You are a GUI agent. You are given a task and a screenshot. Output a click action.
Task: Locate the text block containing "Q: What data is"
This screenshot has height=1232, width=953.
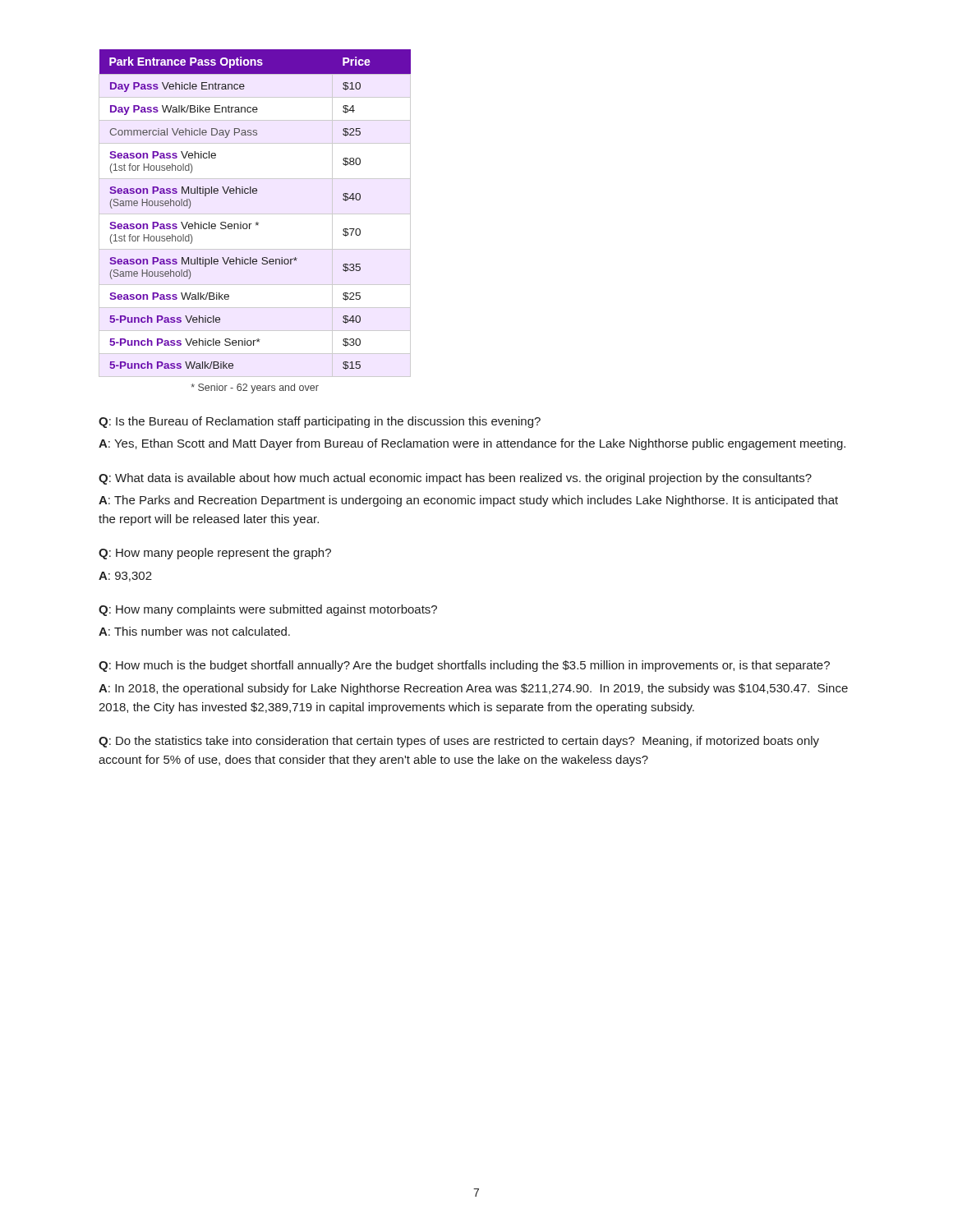pyautogui.click(x=476, y=498)
